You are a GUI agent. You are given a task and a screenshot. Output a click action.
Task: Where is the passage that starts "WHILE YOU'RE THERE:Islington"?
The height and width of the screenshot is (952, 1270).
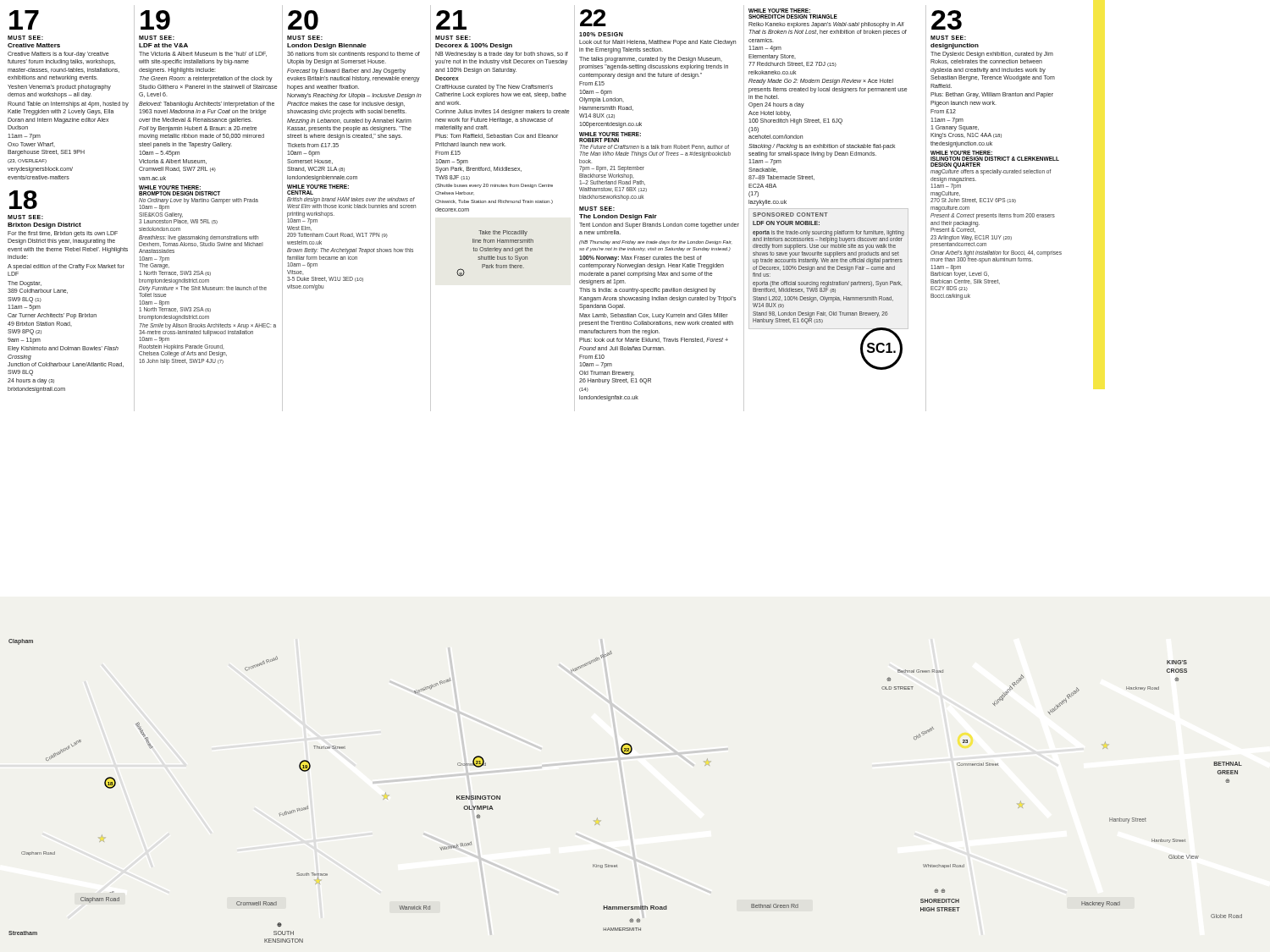pos(996,225)
